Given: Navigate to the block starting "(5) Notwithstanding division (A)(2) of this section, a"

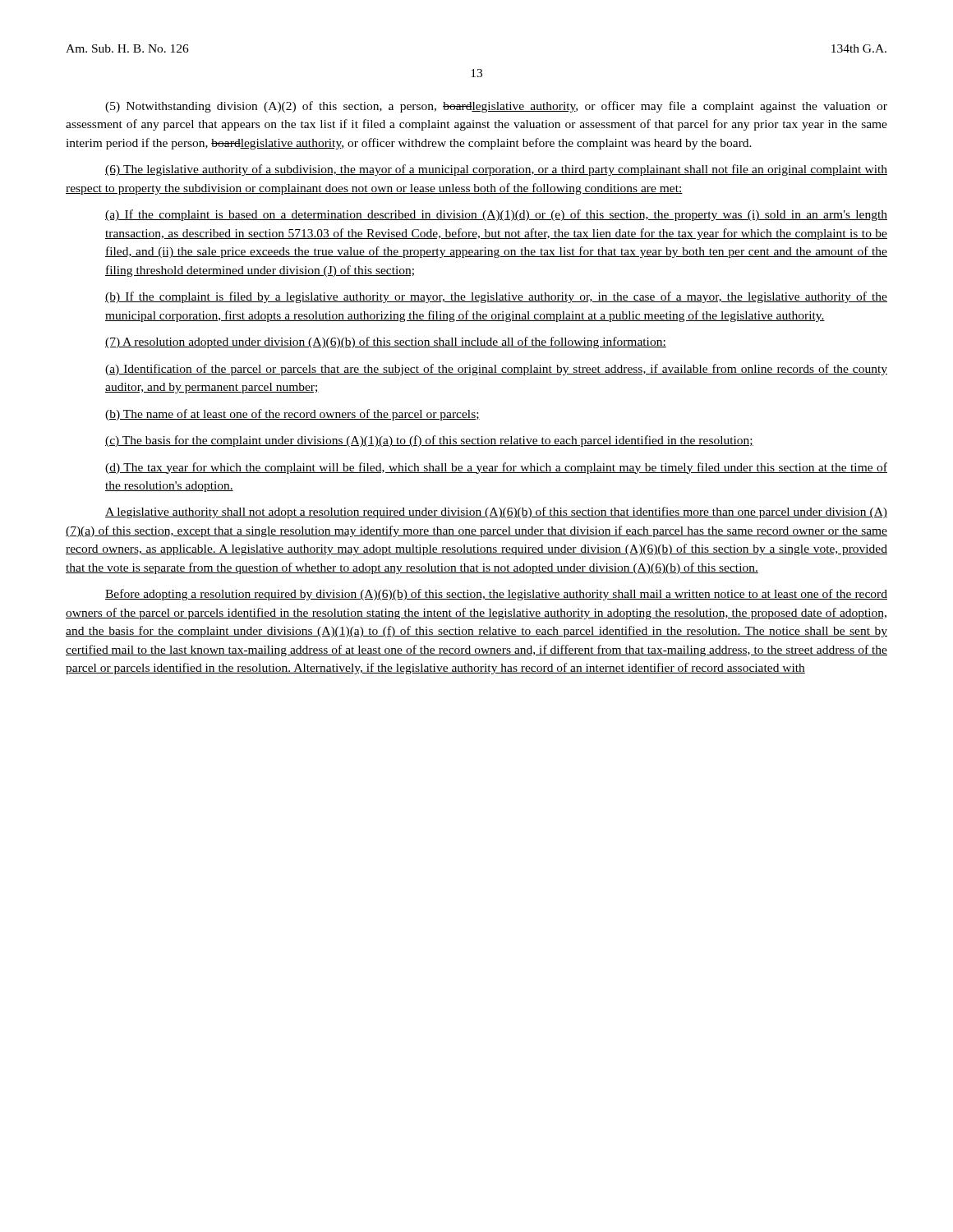Looking at the screenshot, I should pyautogui.click(x=476, y=125).
